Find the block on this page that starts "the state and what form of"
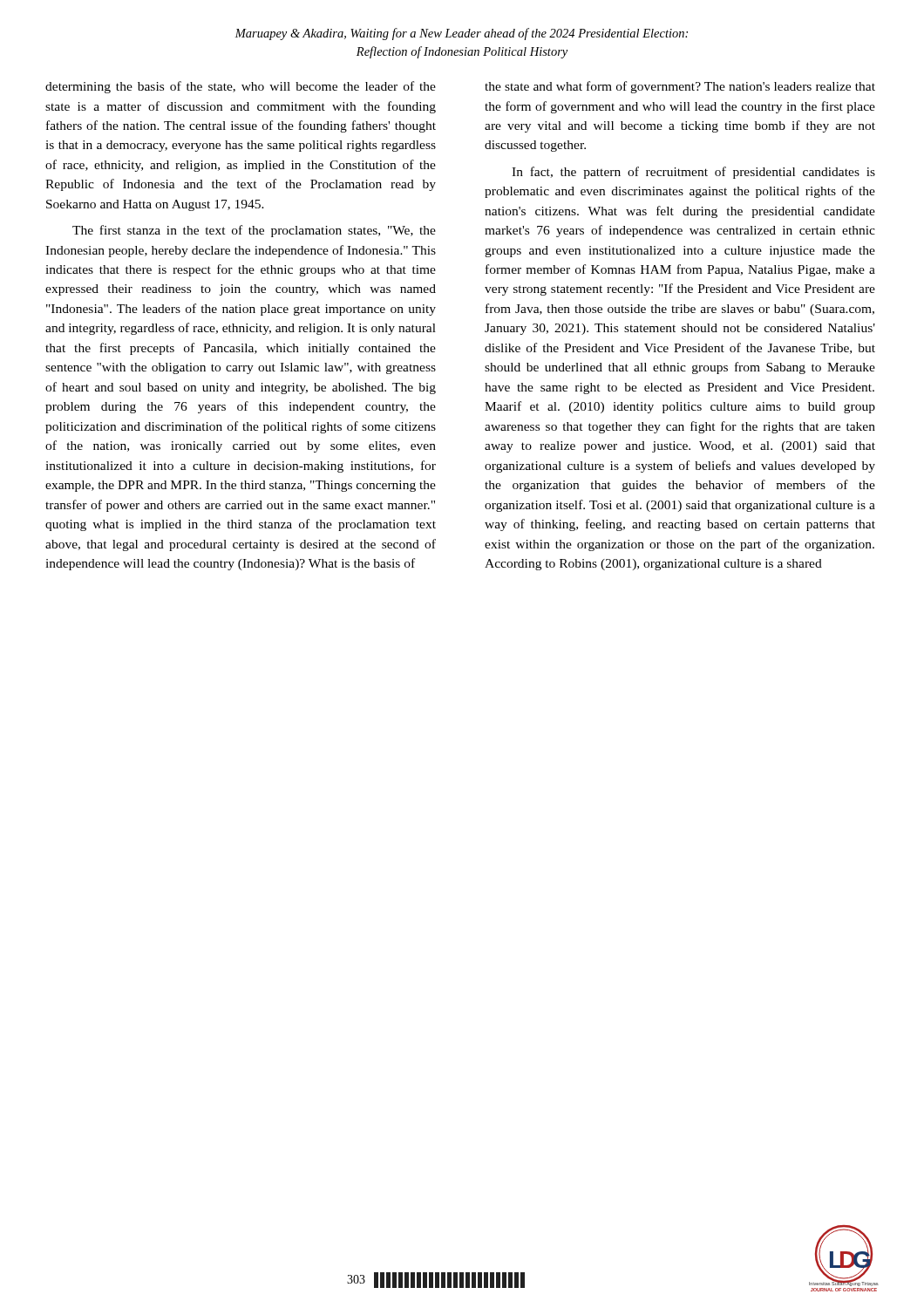The width and height of the screenshot is (924, 1308). click(x=680, y=116)
